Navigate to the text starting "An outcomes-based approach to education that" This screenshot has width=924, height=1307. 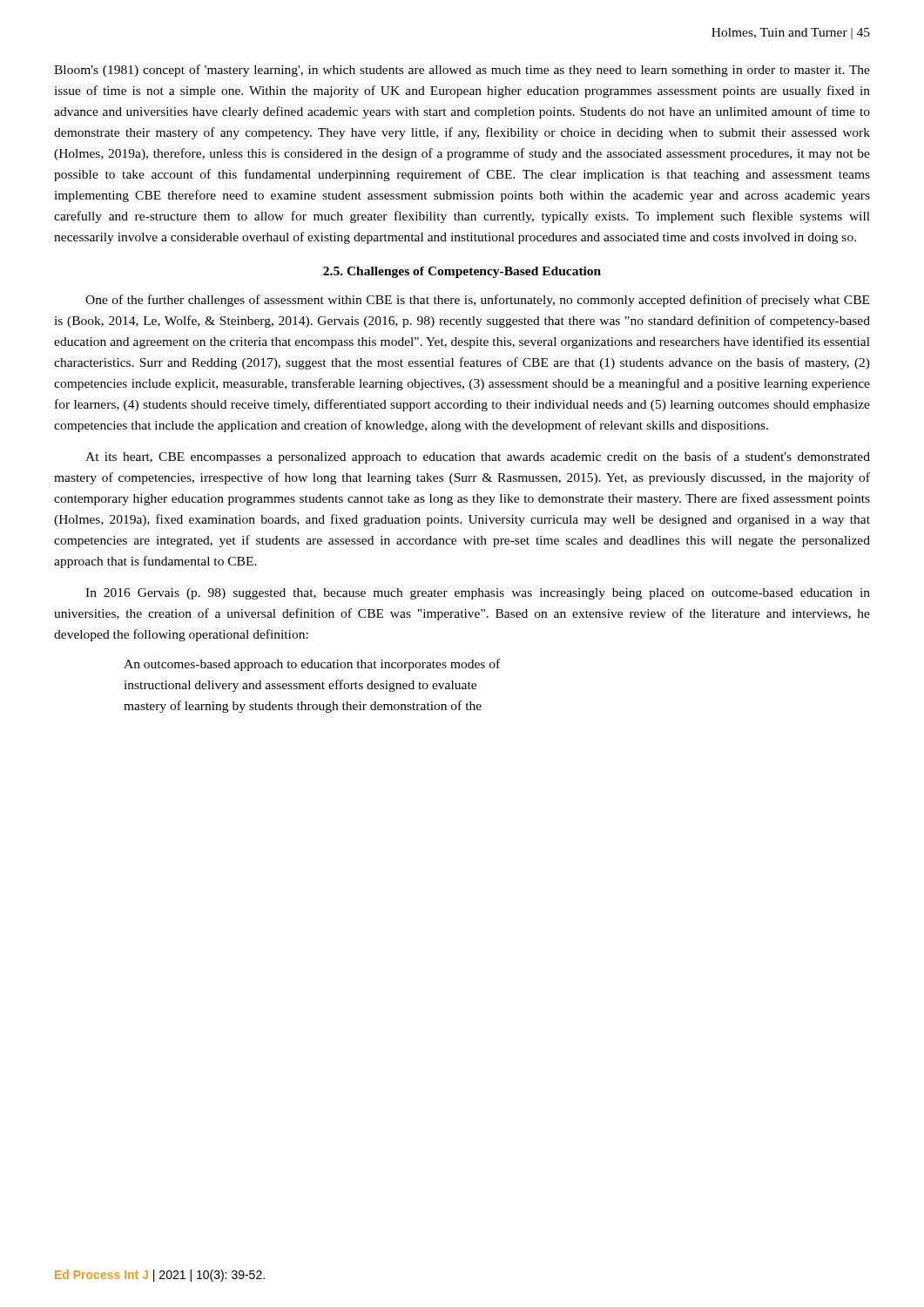point(312,685)
